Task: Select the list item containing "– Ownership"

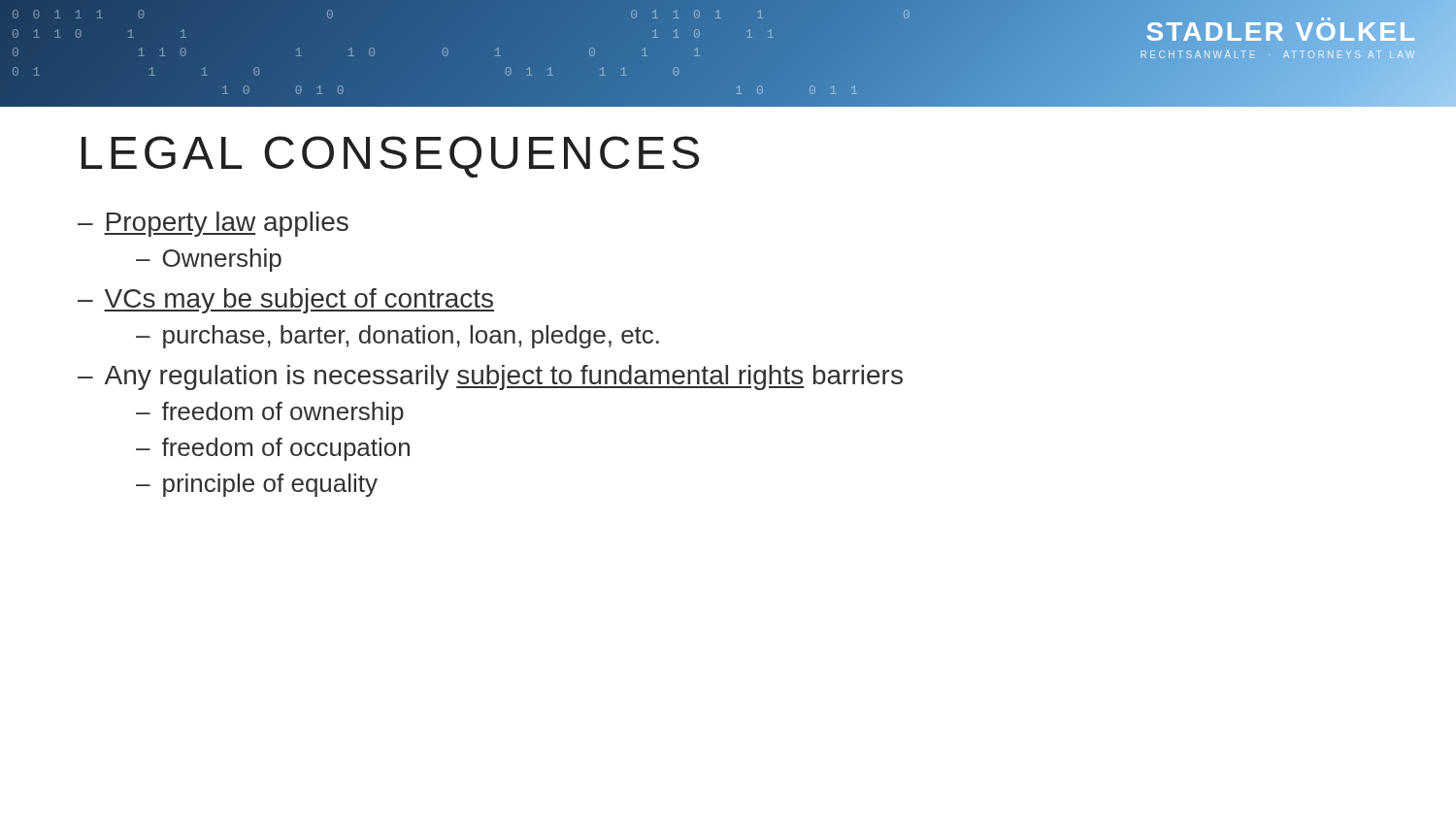Action: pyautogui.click(x=209, y=259)
